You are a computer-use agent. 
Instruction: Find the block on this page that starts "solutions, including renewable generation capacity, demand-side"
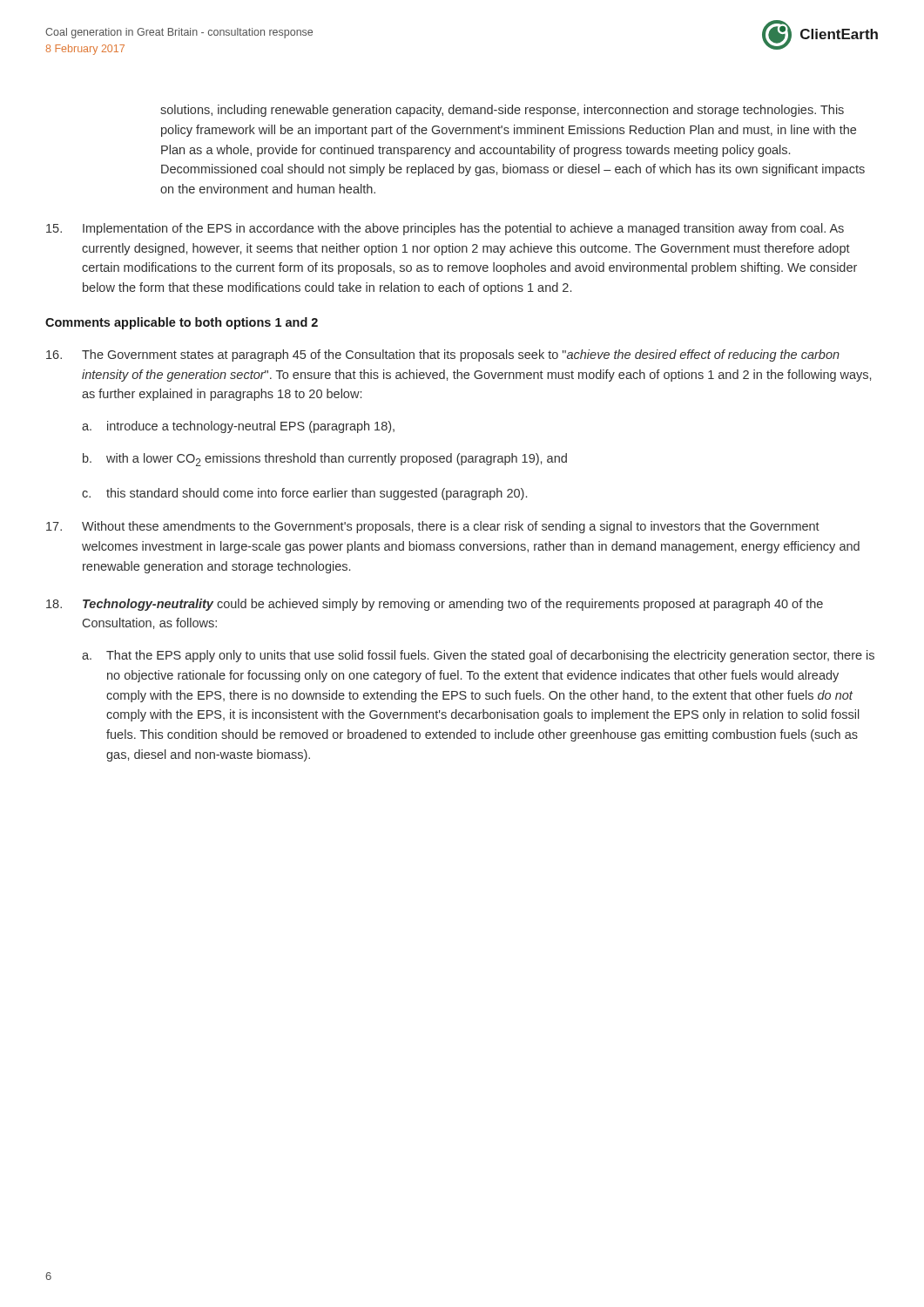pos(513,149)
